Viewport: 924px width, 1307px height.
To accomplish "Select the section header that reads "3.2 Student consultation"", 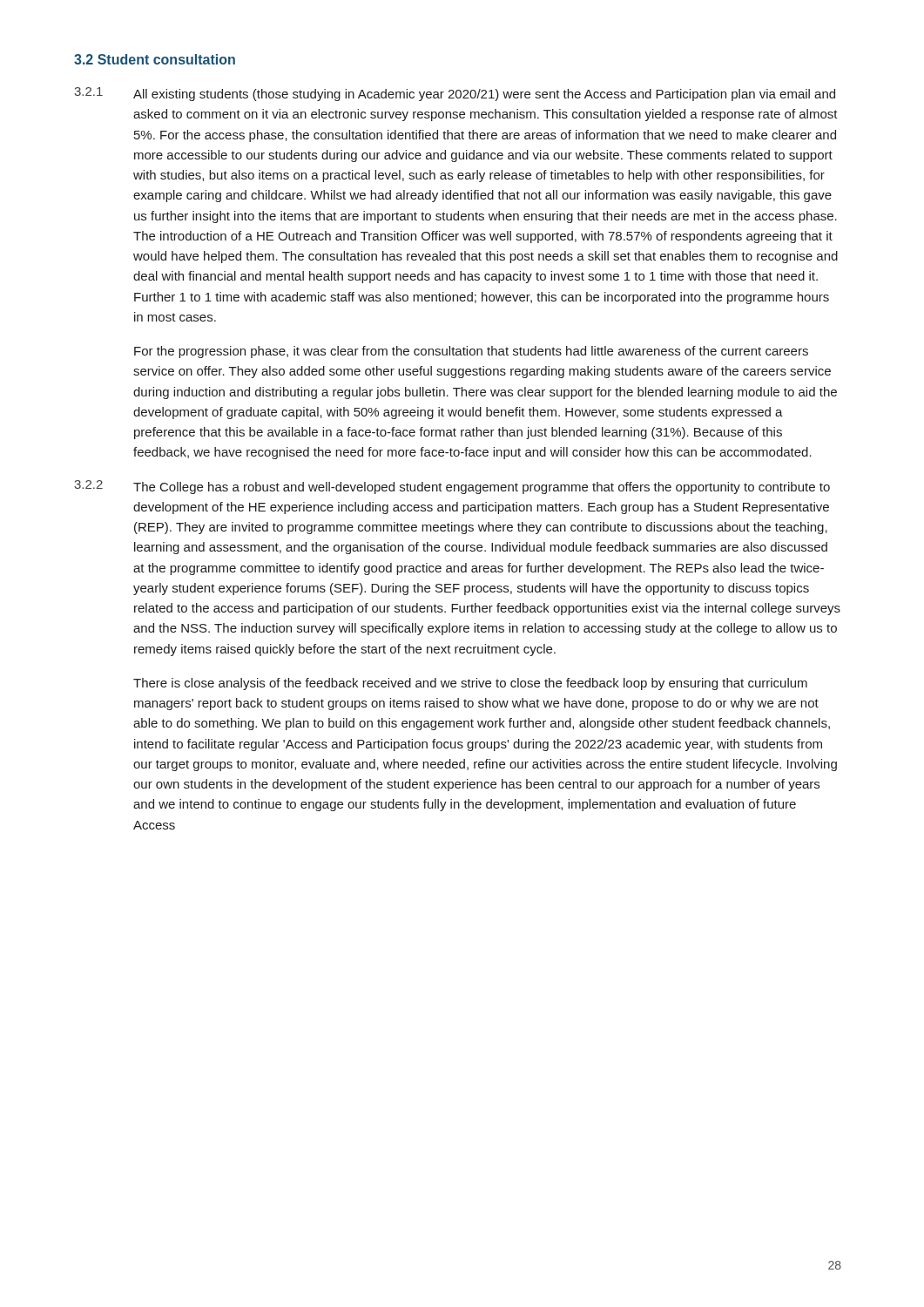I will 155,60.
